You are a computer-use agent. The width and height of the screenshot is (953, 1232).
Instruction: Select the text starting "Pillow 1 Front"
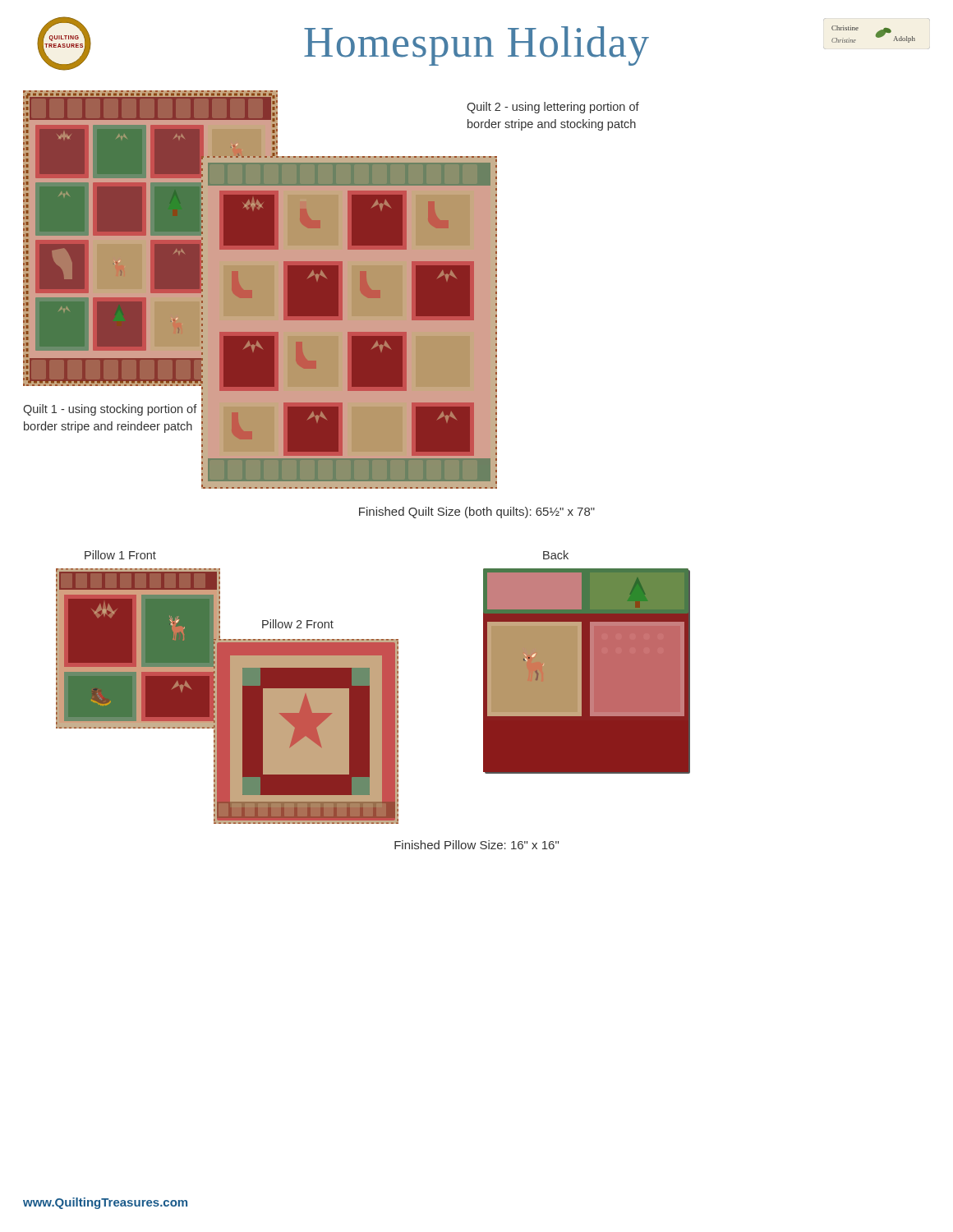point(120,555)
